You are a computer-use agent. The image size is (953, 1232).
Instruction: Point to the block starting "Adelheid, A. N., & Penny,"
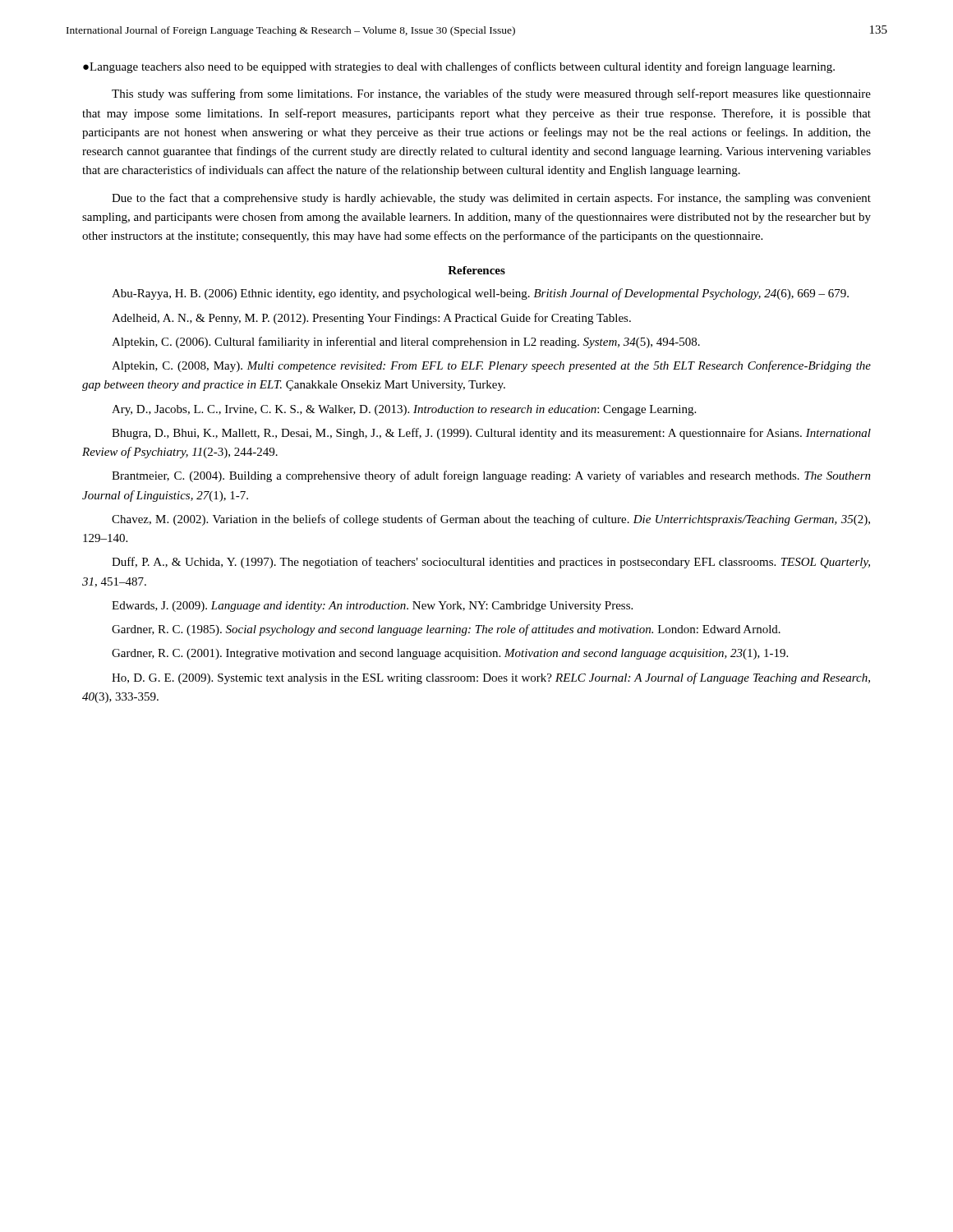(x=372, y=317)
